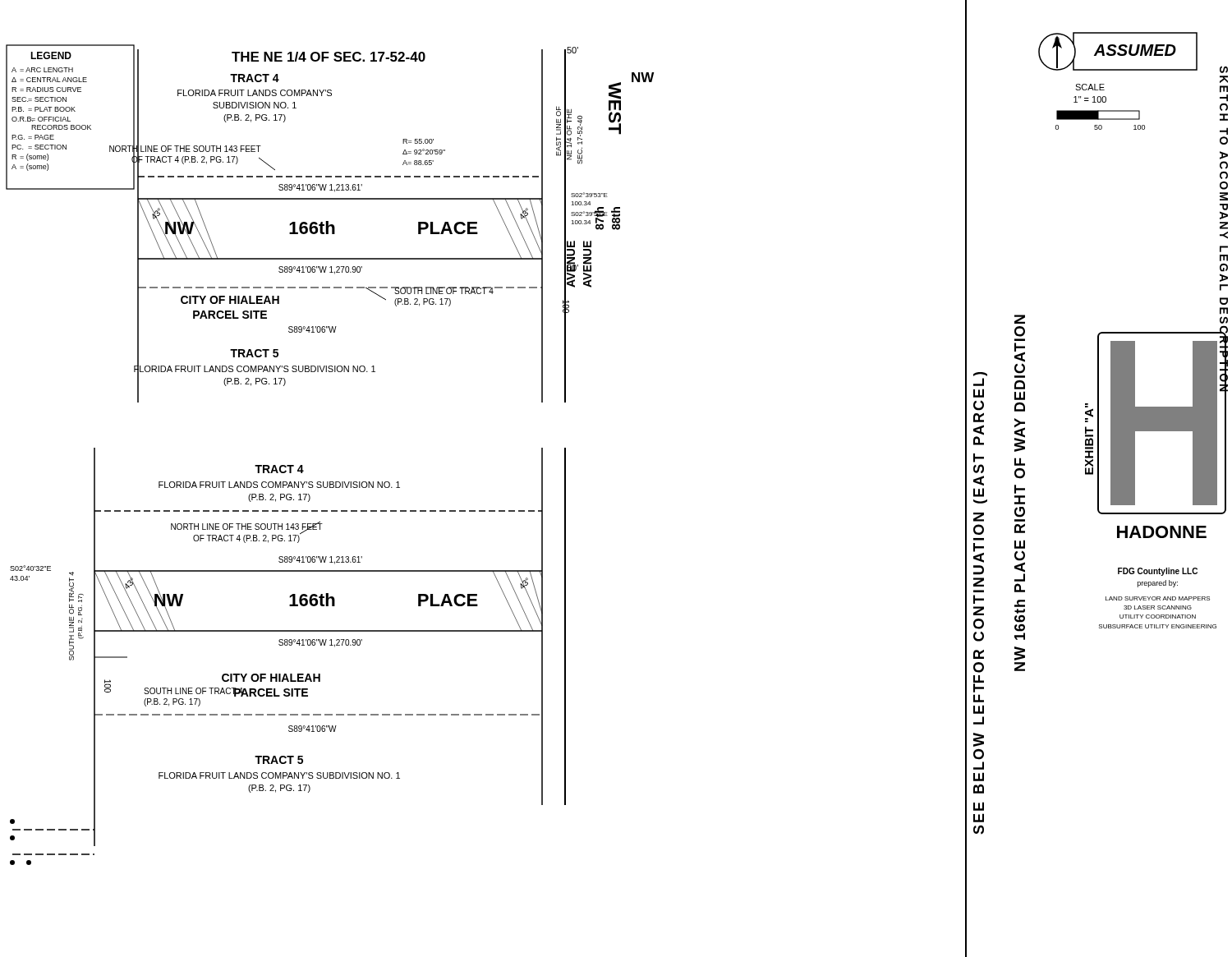1232x957 pixels.
Task: Select the text with the text "EXHIBIT "A""
Action: coord(1089,439)
